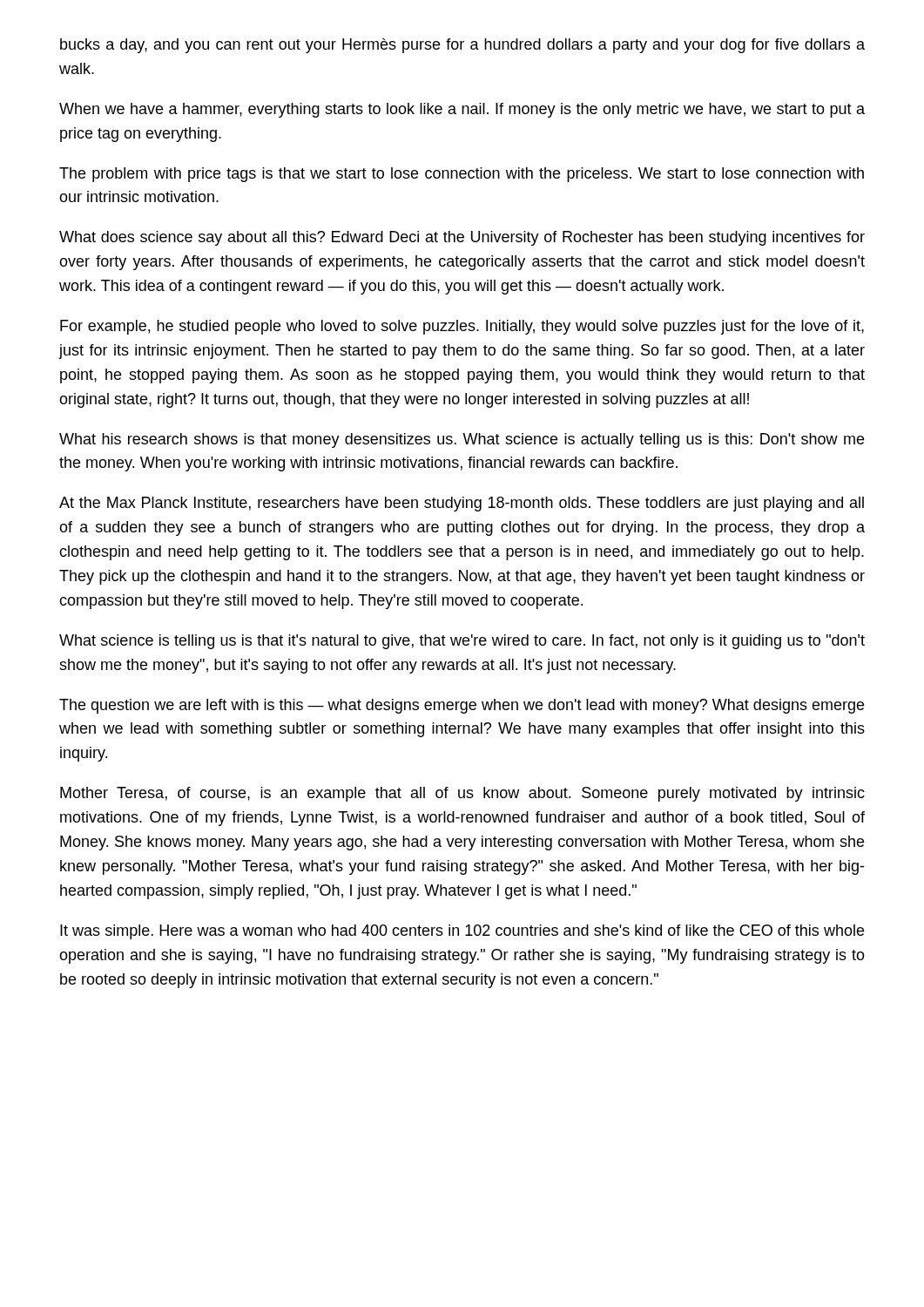Find the block starting "The problem with price"
This screenshot has height=1307, width=924.
(462, 185)
